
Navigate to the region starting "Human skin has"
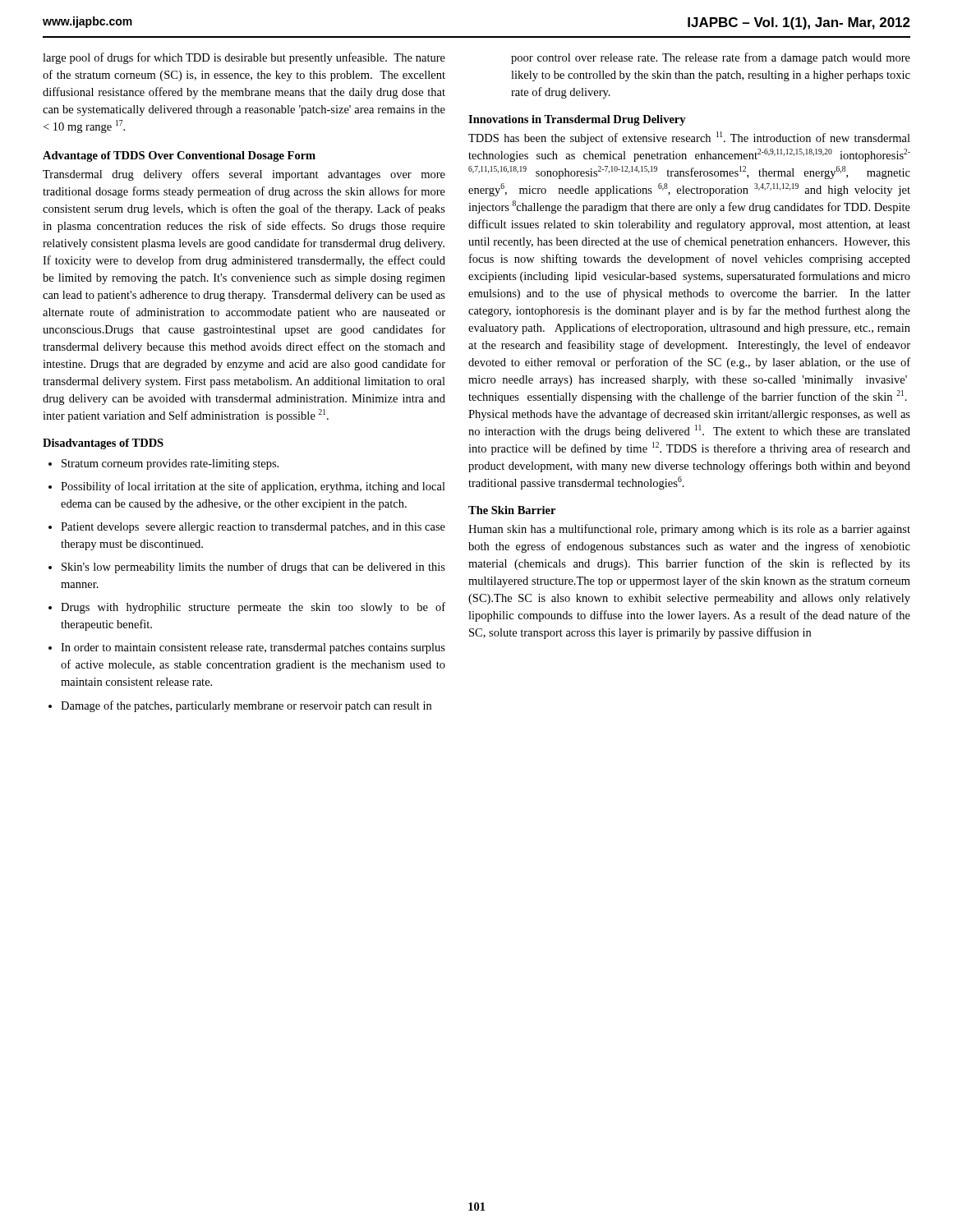[689, 581]
